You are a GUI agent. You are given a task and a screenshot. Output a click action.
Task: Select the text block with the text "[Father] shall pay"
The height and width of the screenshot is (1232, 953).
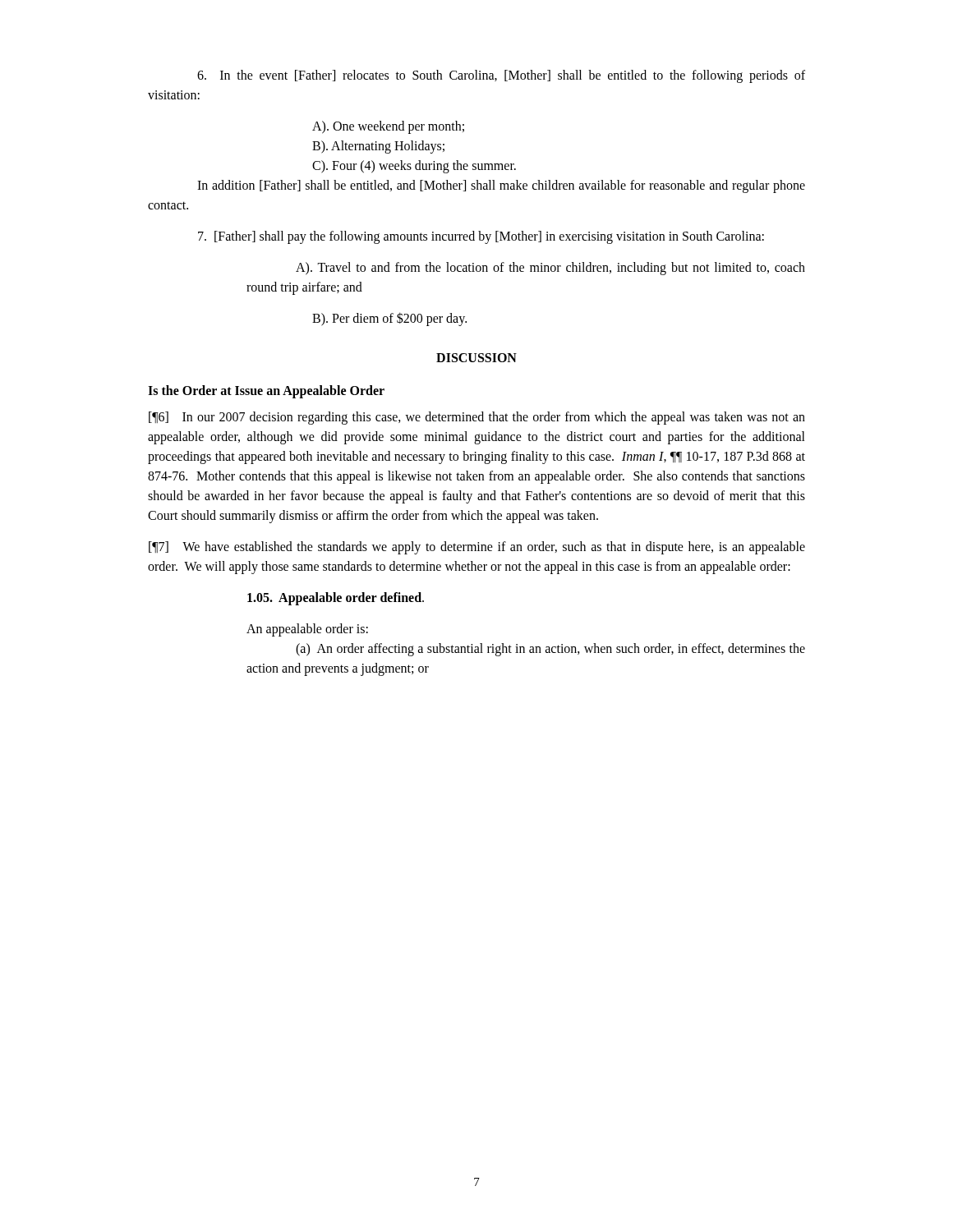[481, 236]
